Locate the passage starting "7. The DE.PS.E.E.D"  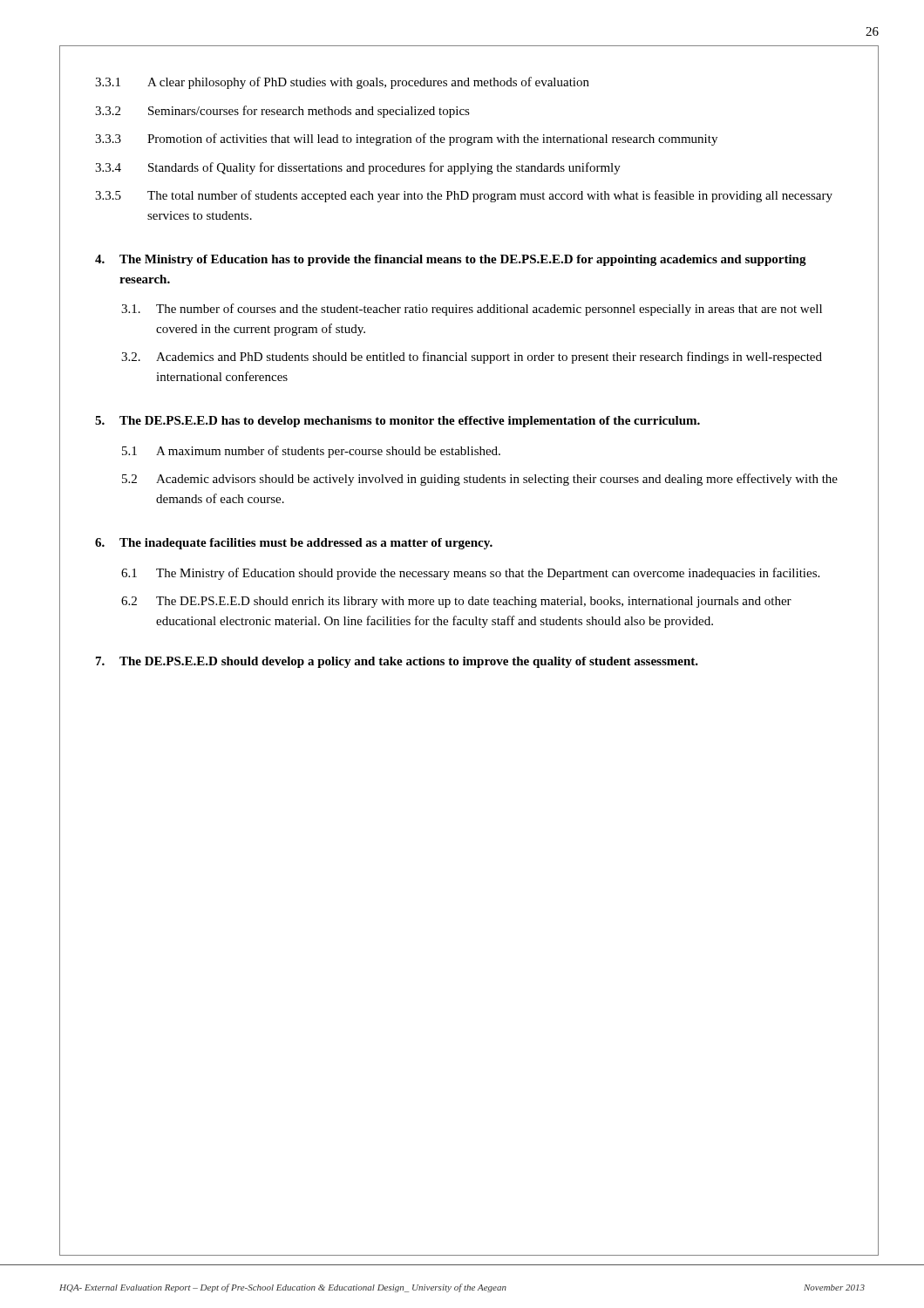pos(469,661)
